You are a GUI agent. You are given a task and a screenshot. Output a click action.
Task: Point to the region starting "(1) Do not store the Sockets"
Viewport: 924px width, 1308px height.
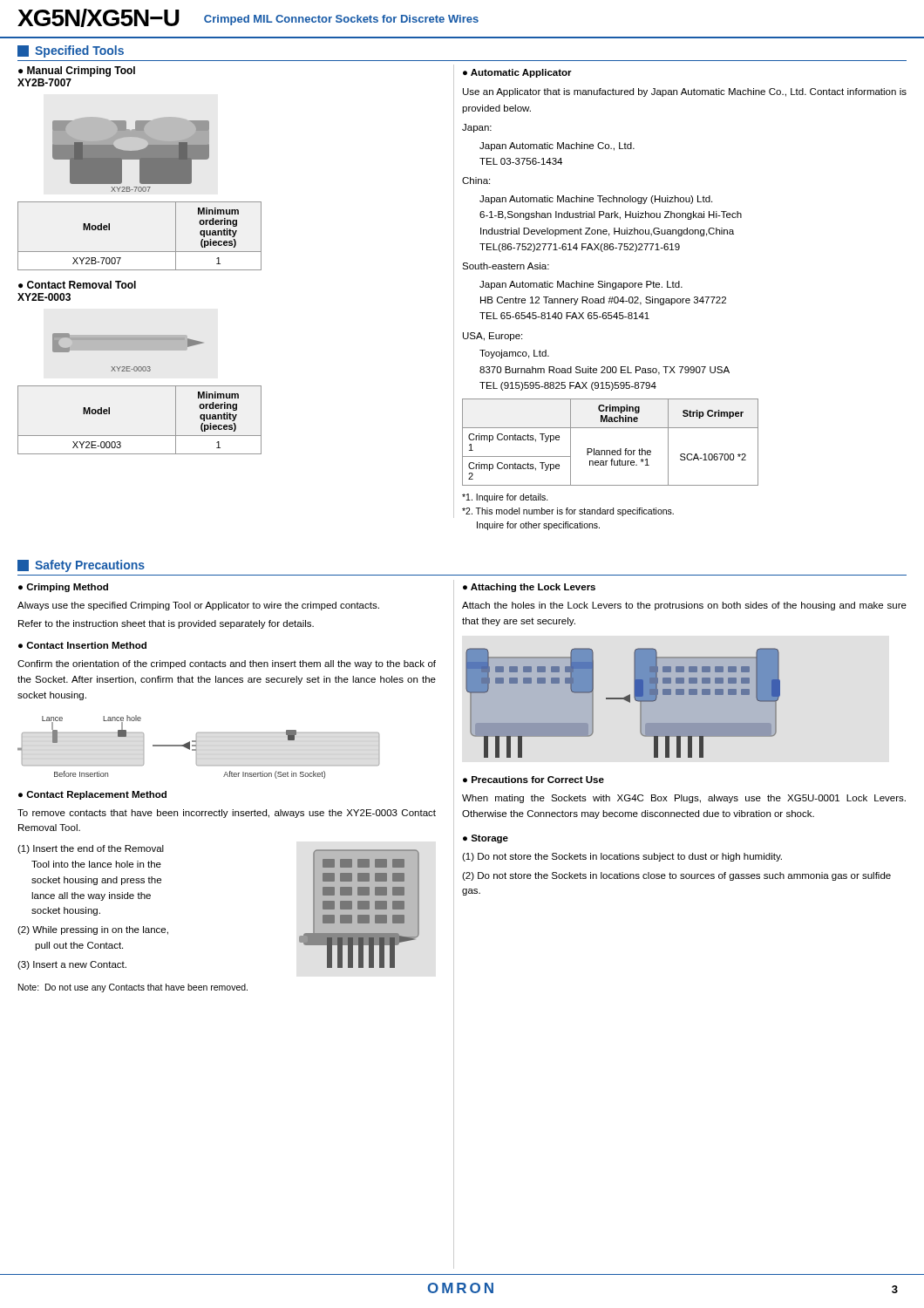coord(622,856)
